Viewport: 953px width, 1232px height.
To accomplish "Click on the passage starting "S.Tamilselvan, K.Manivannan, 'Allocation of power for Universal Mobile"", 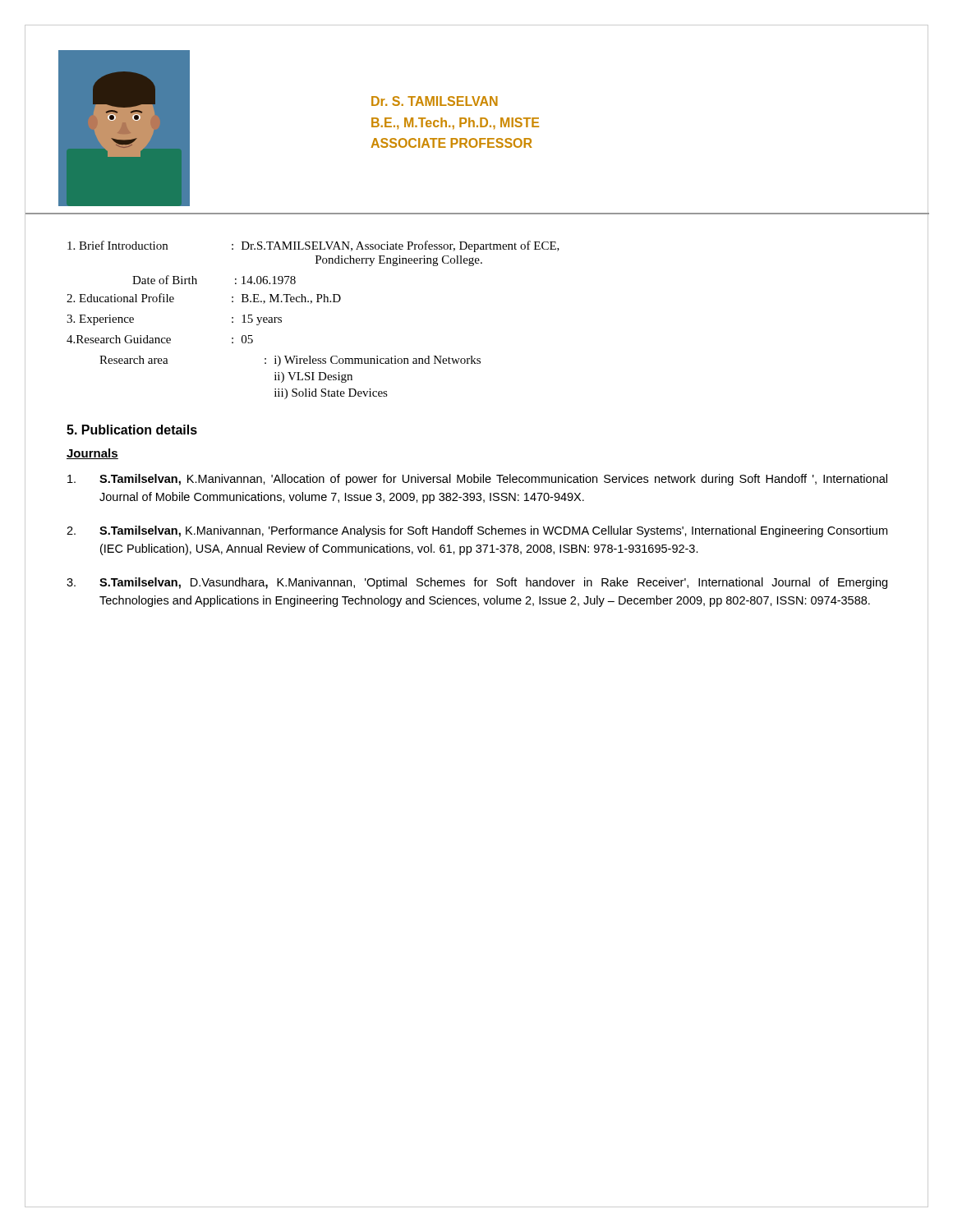I will (x=477, y=488).
